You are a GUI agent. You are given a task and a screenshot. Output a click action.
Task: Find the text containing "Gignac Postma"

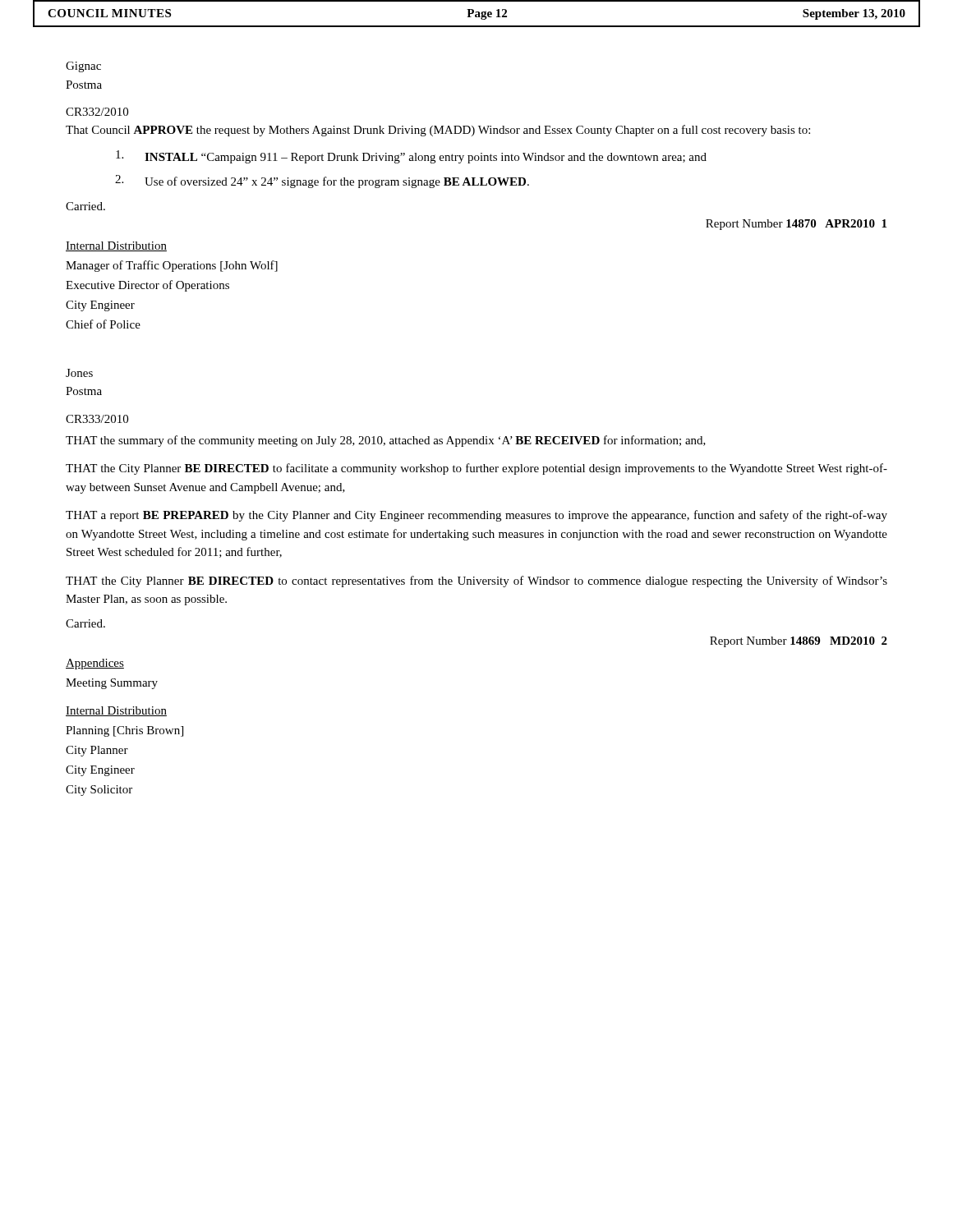(x=84, y=75)
